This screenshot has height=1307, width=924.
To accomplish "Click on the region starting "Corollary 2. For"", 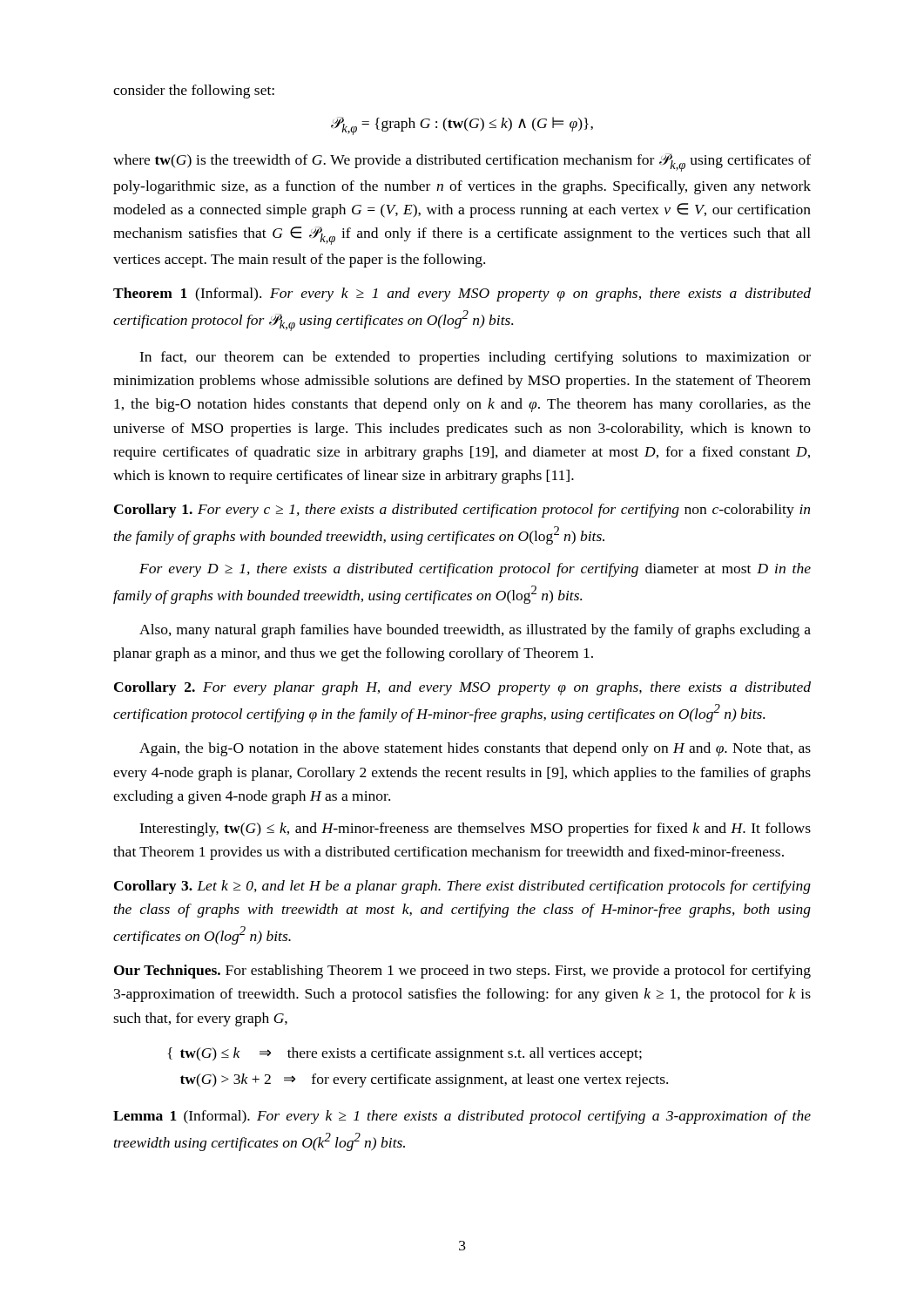I will (x=462, y=701).
